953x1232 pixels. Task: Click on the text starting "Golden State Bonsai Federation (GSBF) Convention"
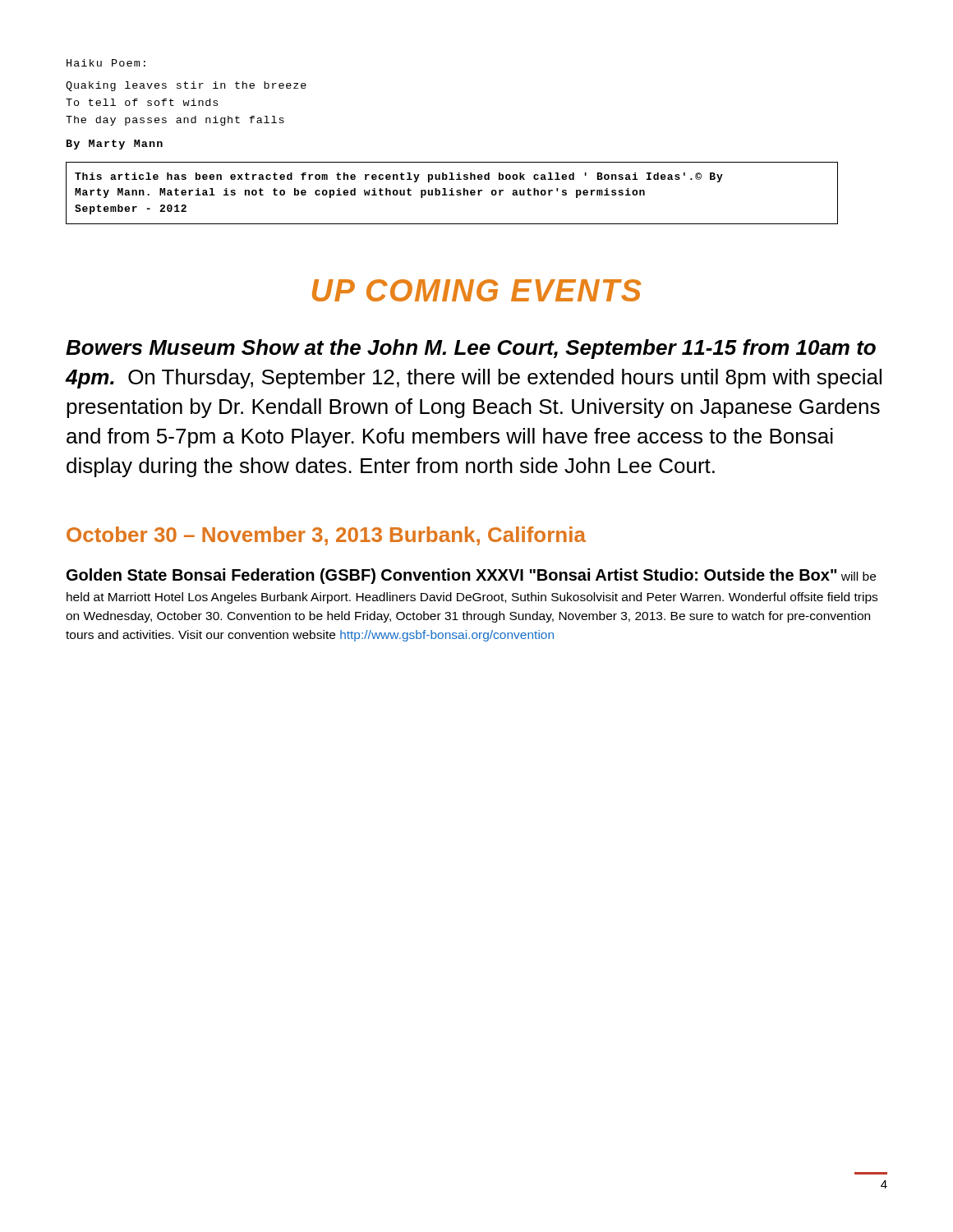point(472,604)
